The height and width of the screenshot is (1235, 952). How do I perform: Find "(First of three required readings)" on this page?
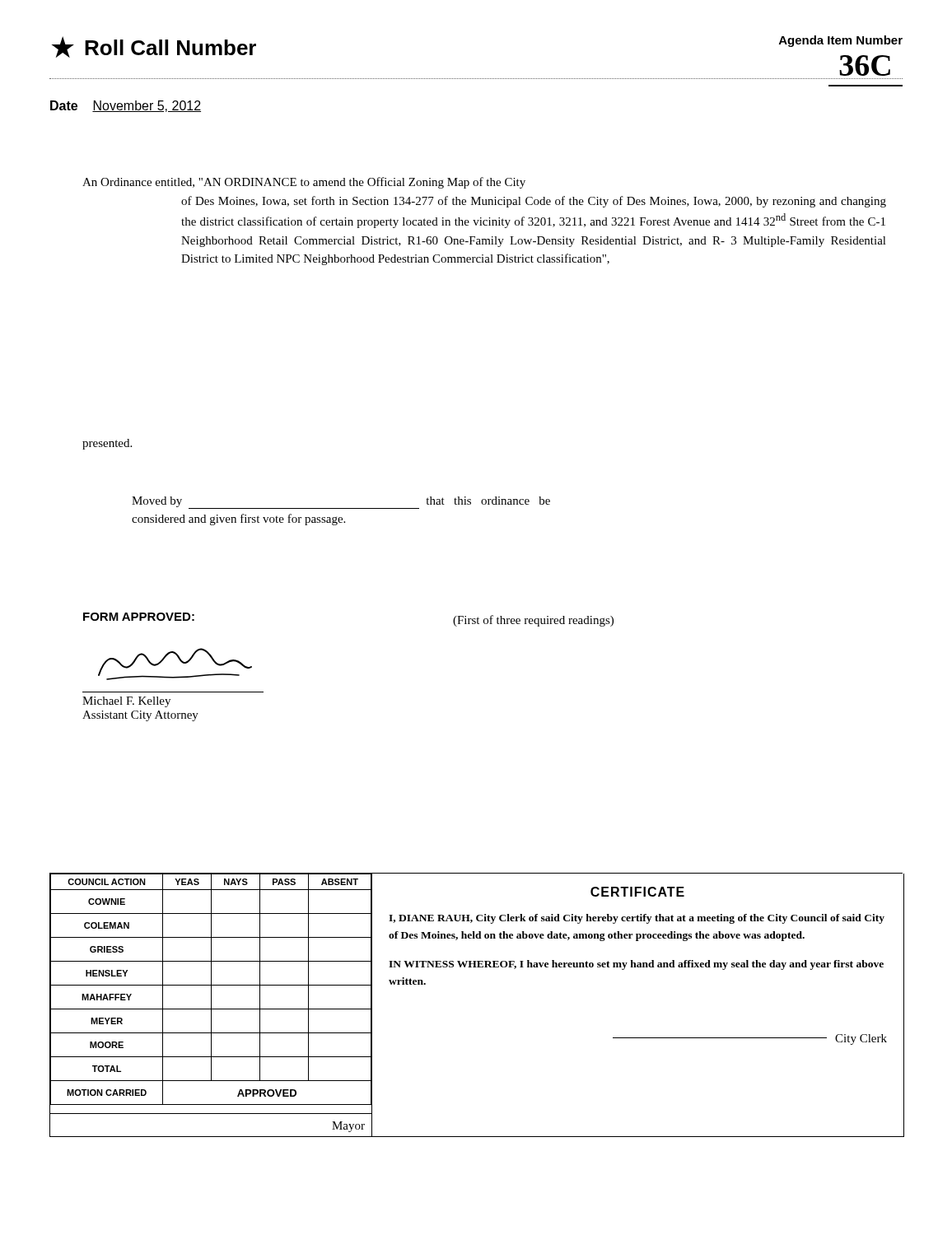pyautogui.click(x=534, y=620)
